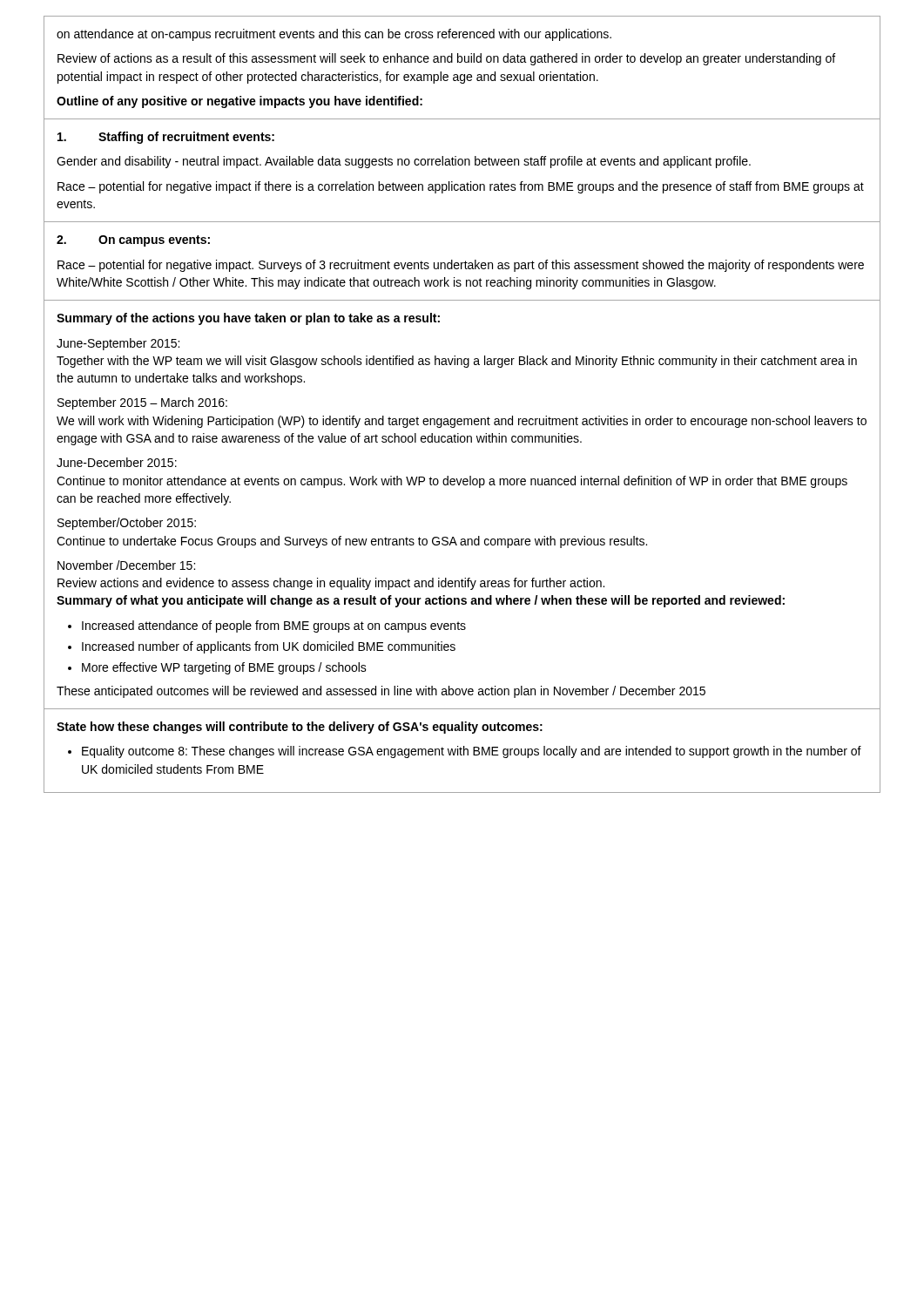Point to the block beginning "State how these changes will"
Viewport: 924px width, 1307px height.
[462, 748]
